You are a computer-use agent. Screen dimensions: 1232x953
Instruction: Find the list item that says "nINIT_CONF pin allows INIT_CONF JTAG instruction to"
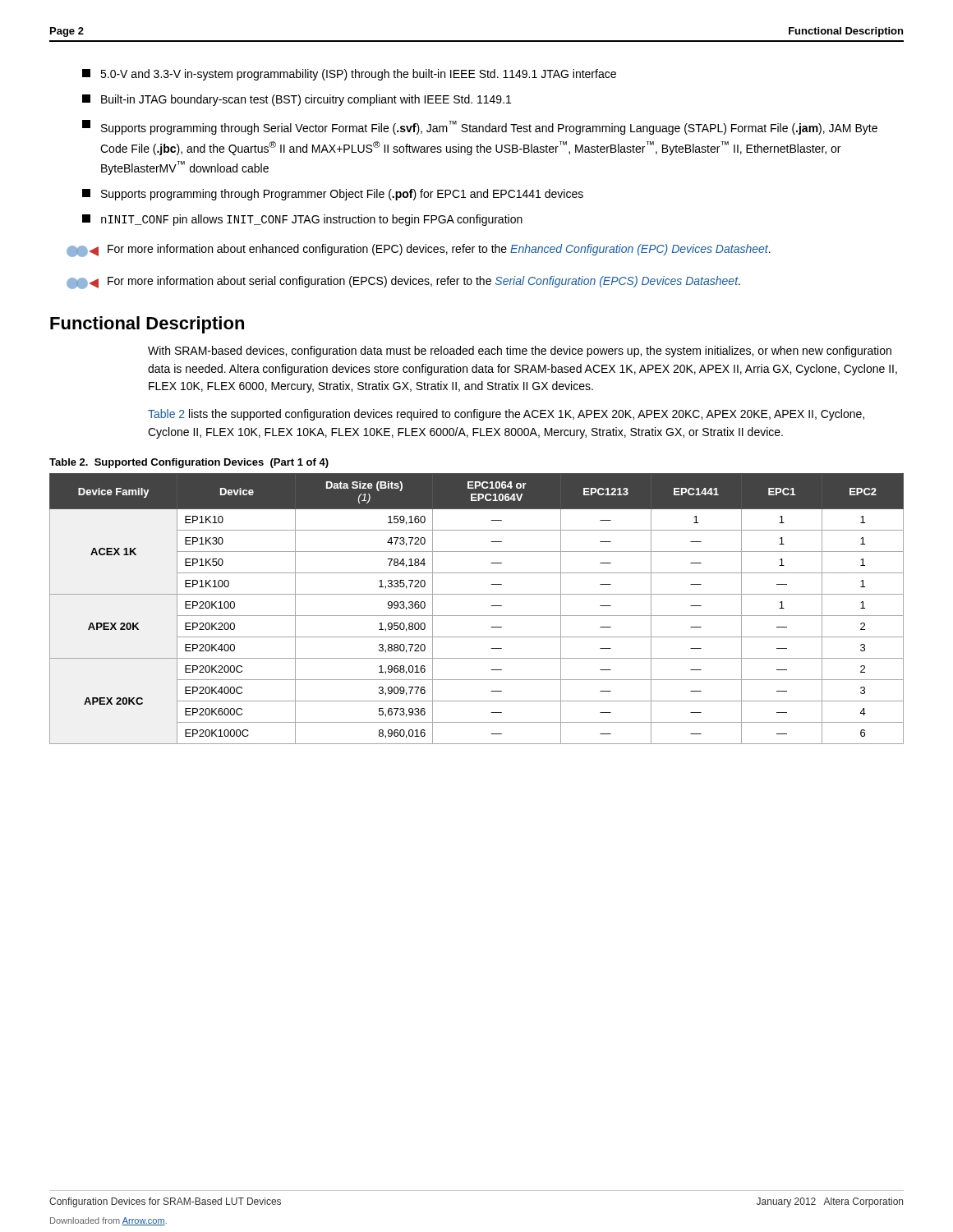pyautogui.click(x=493, y=220)
